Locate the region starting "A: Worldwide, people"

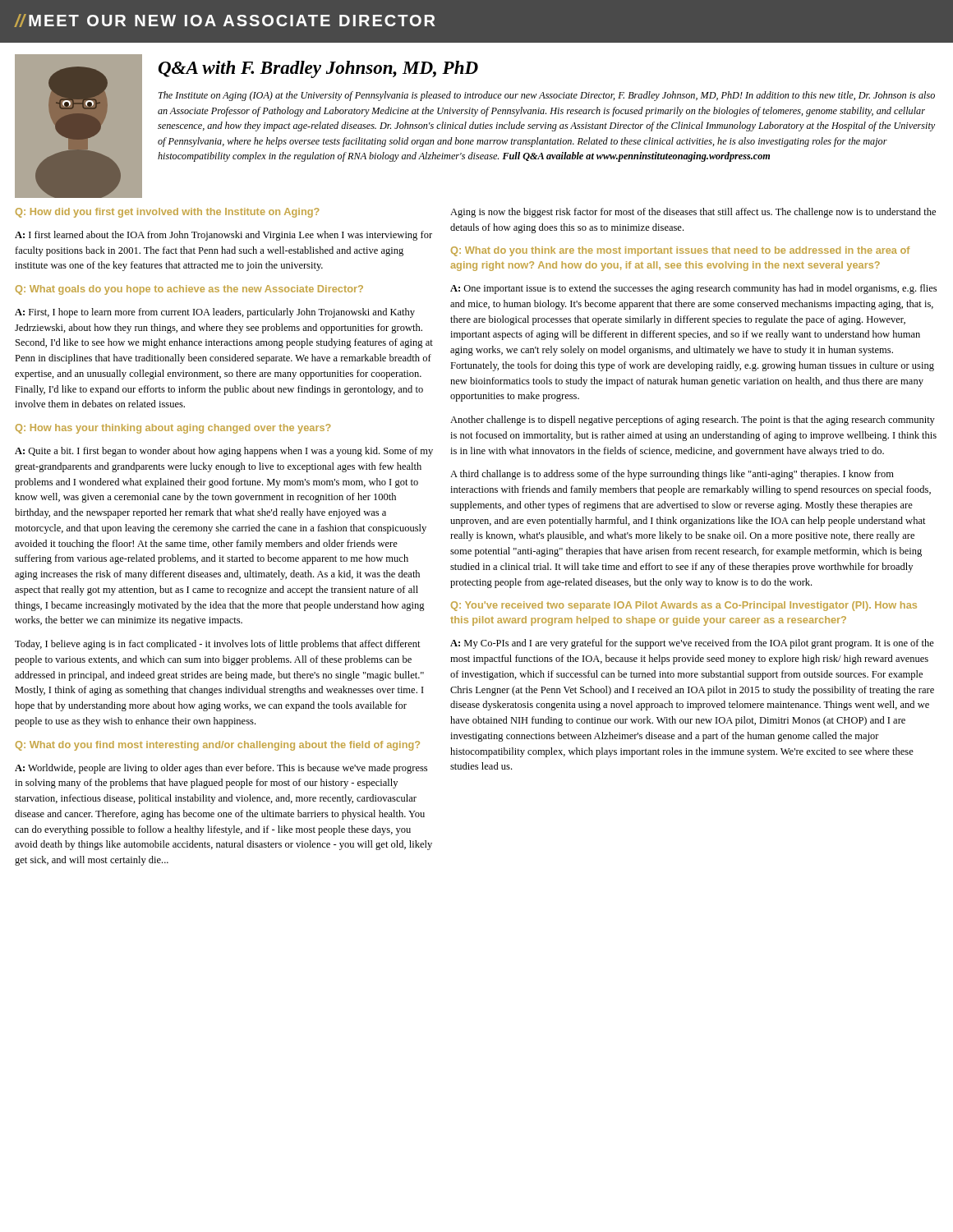coord(224,814)
